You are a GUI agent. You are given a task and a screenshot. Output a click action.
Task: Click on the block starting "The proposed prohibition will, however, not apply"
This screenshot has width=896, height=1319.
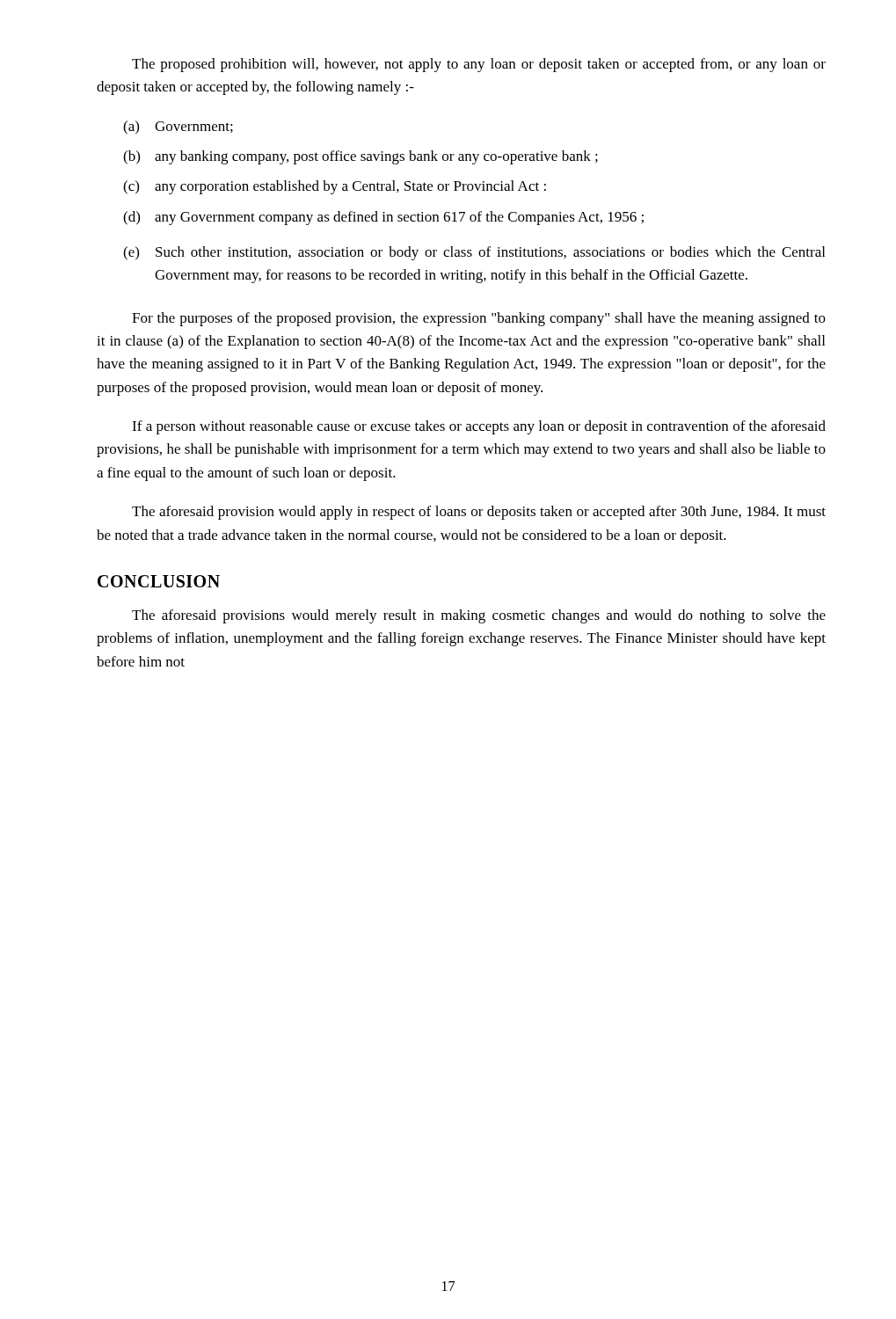coord(461,75)
